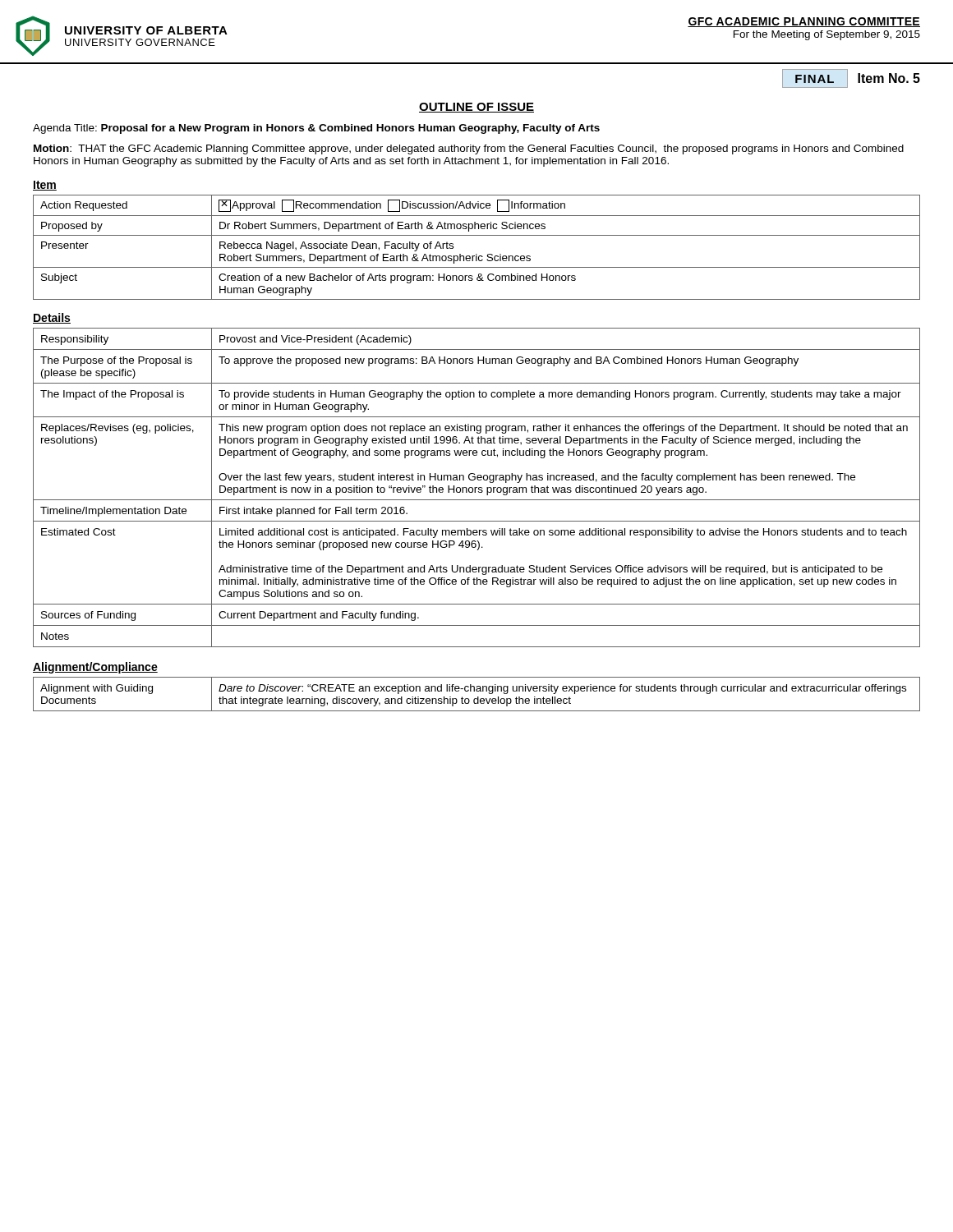Select the table that reads "Dare to Discover :"
953x1232 pixels.
point(476,694)
